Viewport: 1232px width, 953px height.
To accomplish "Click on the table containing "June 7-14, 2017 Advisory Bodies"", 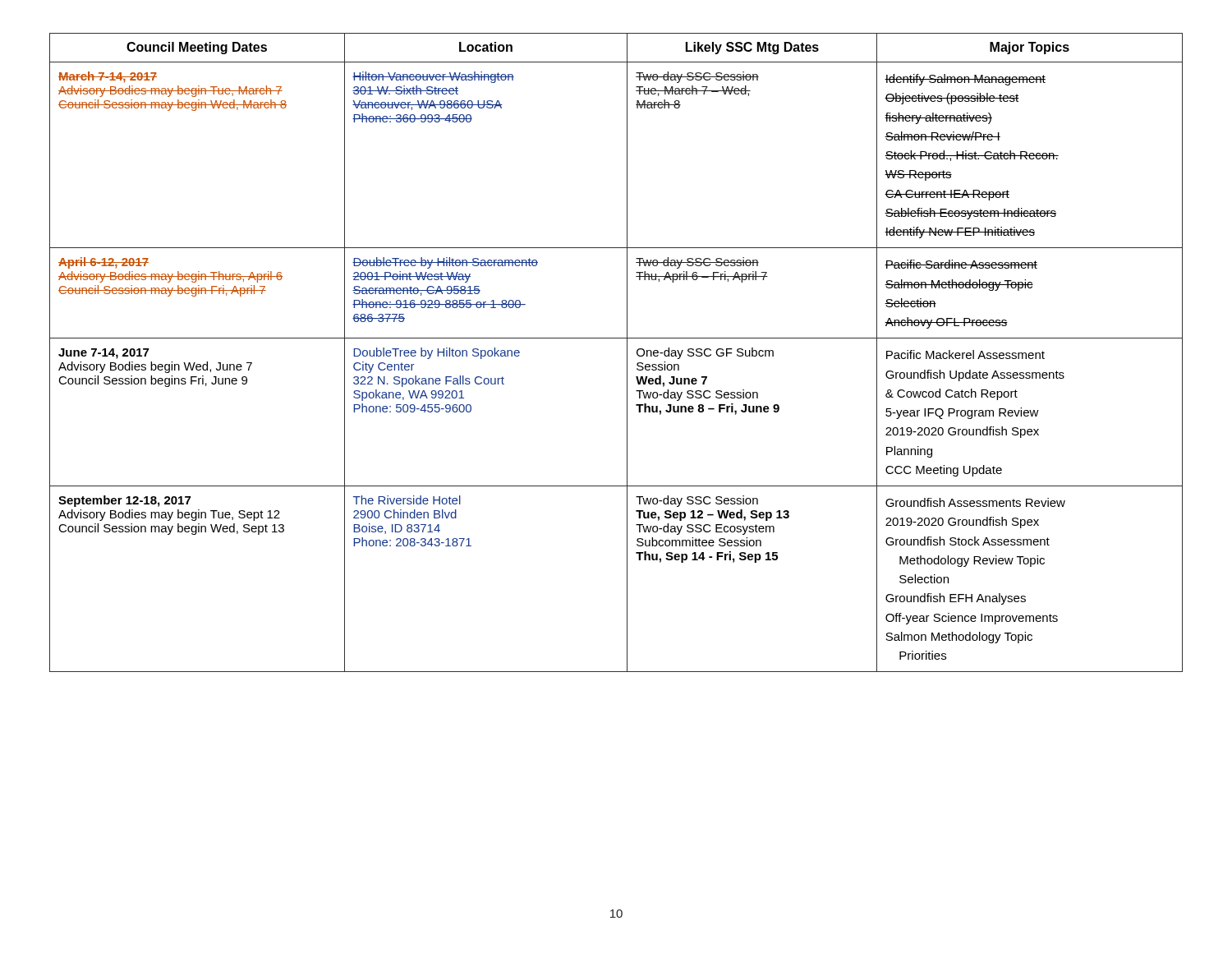I will (616, 462).
